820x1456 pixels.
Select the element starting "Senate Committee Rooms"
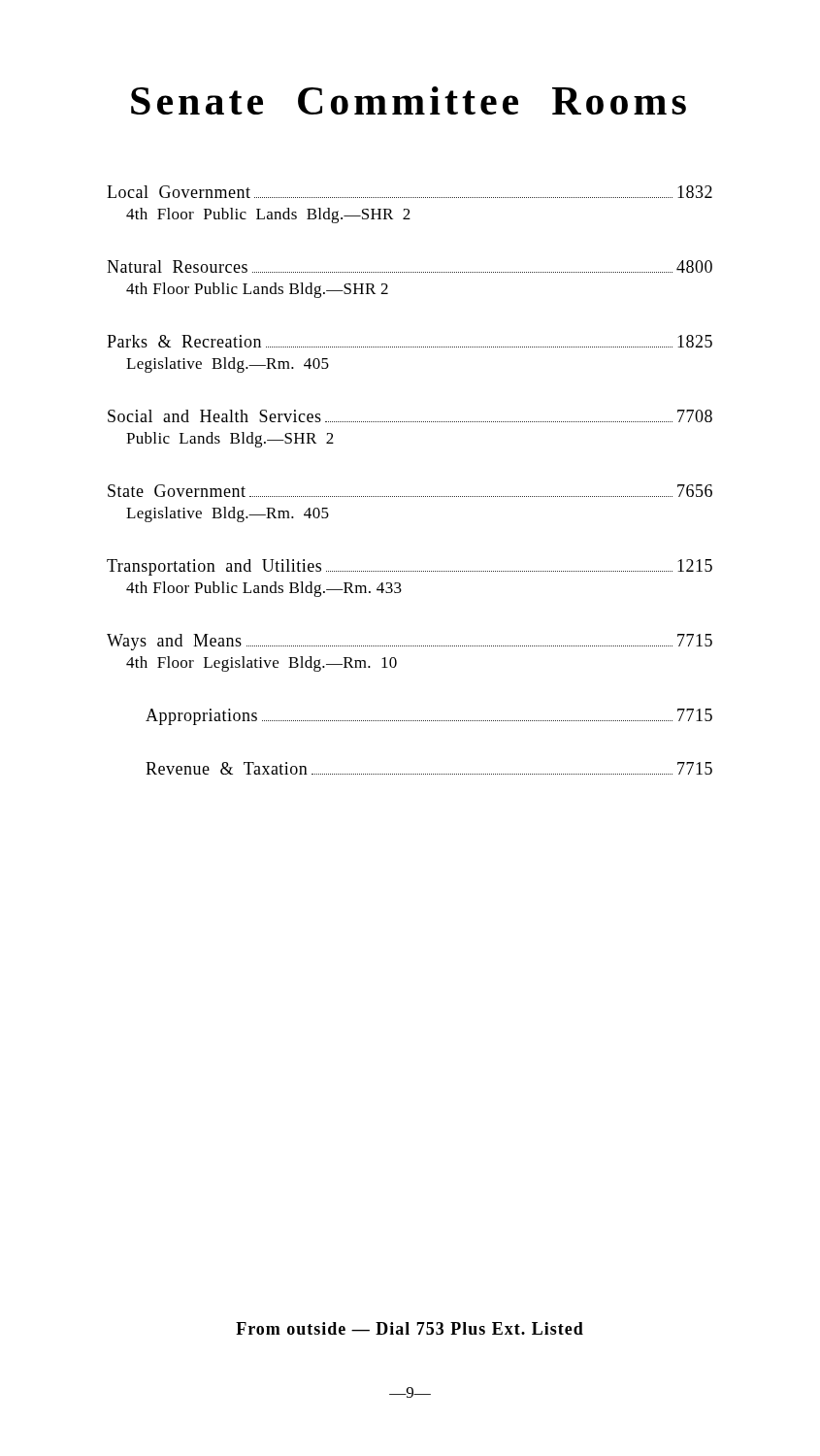[x=410, y=101]
